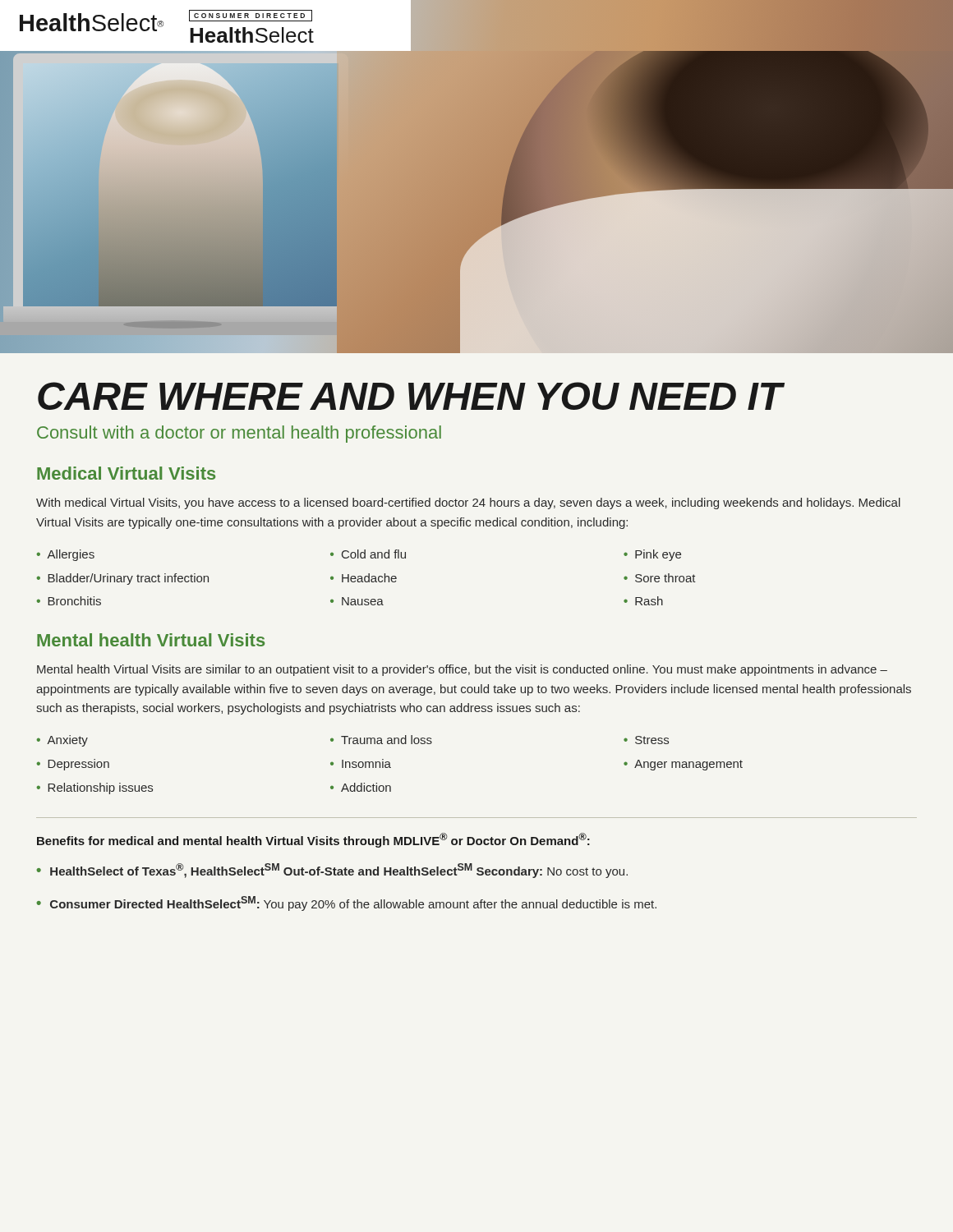This screenshot has width=953, height=1232.
Task: Locate the text "Mental health Virtual Visits"
Action: 151,640
